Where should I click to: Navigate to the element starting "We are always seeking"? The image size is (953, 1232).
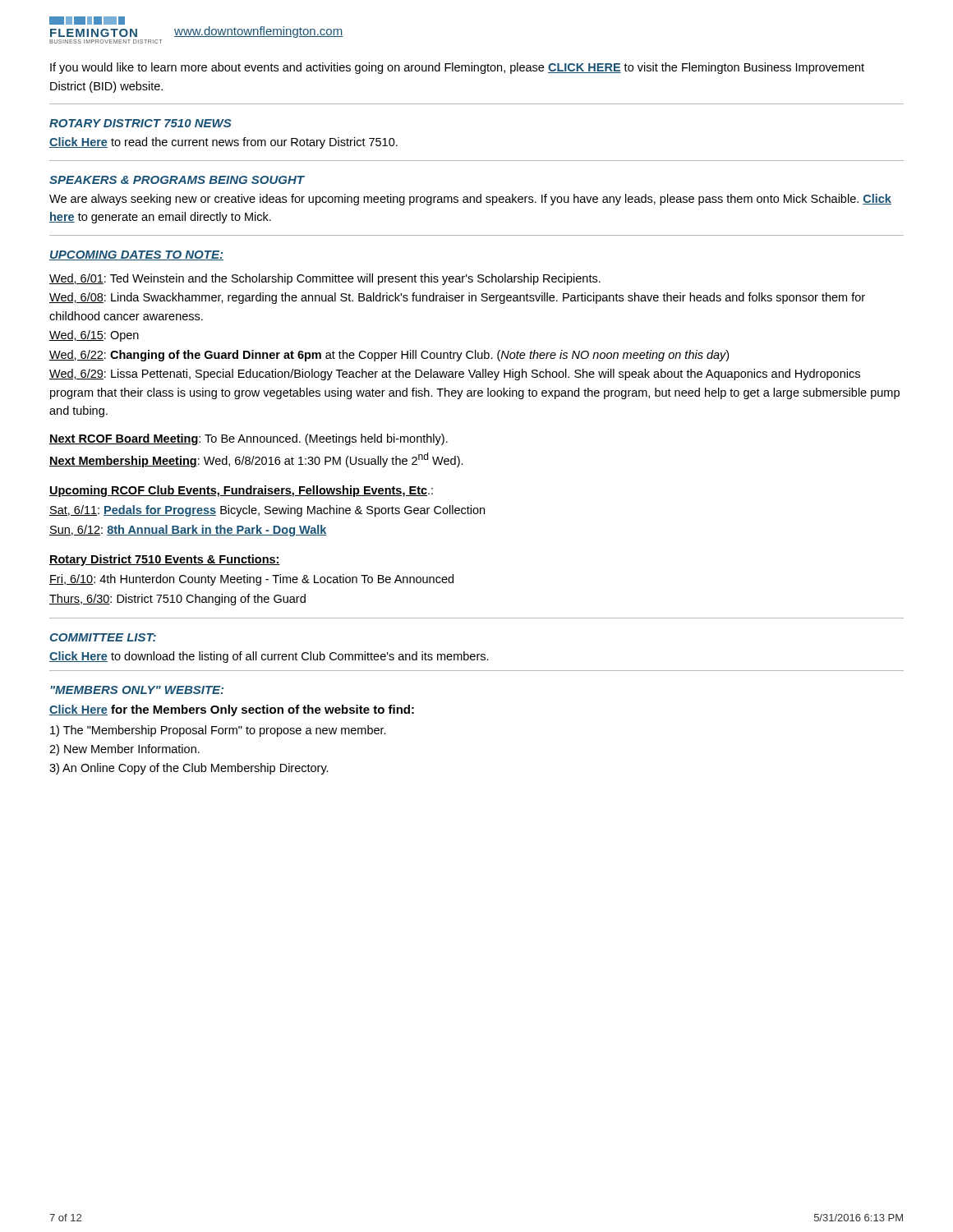pyautogui.click(x=470, y=208)
